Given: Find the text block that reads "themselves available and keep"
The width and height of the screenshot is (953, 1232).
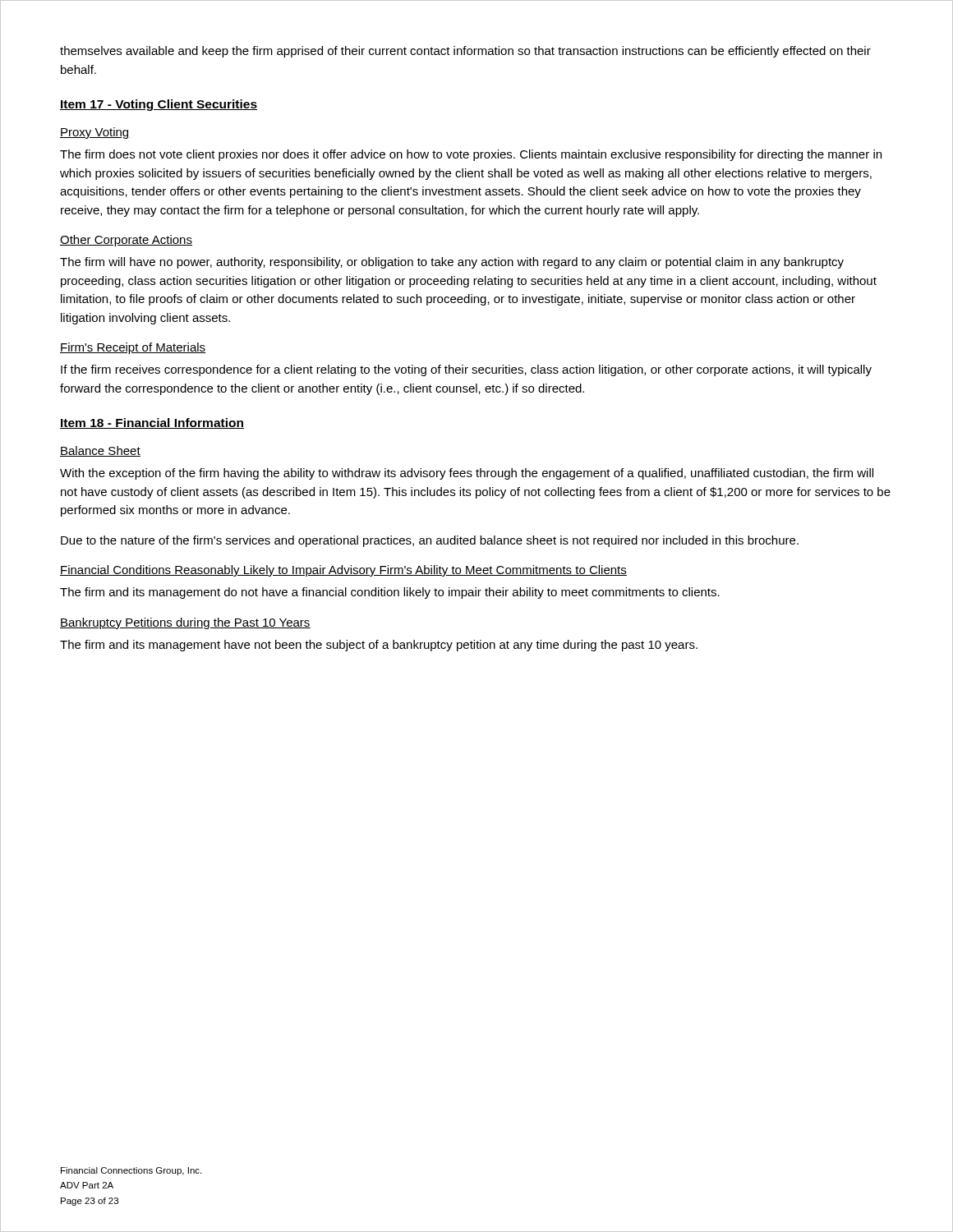Looking at the screenshot, I should 465,60.
